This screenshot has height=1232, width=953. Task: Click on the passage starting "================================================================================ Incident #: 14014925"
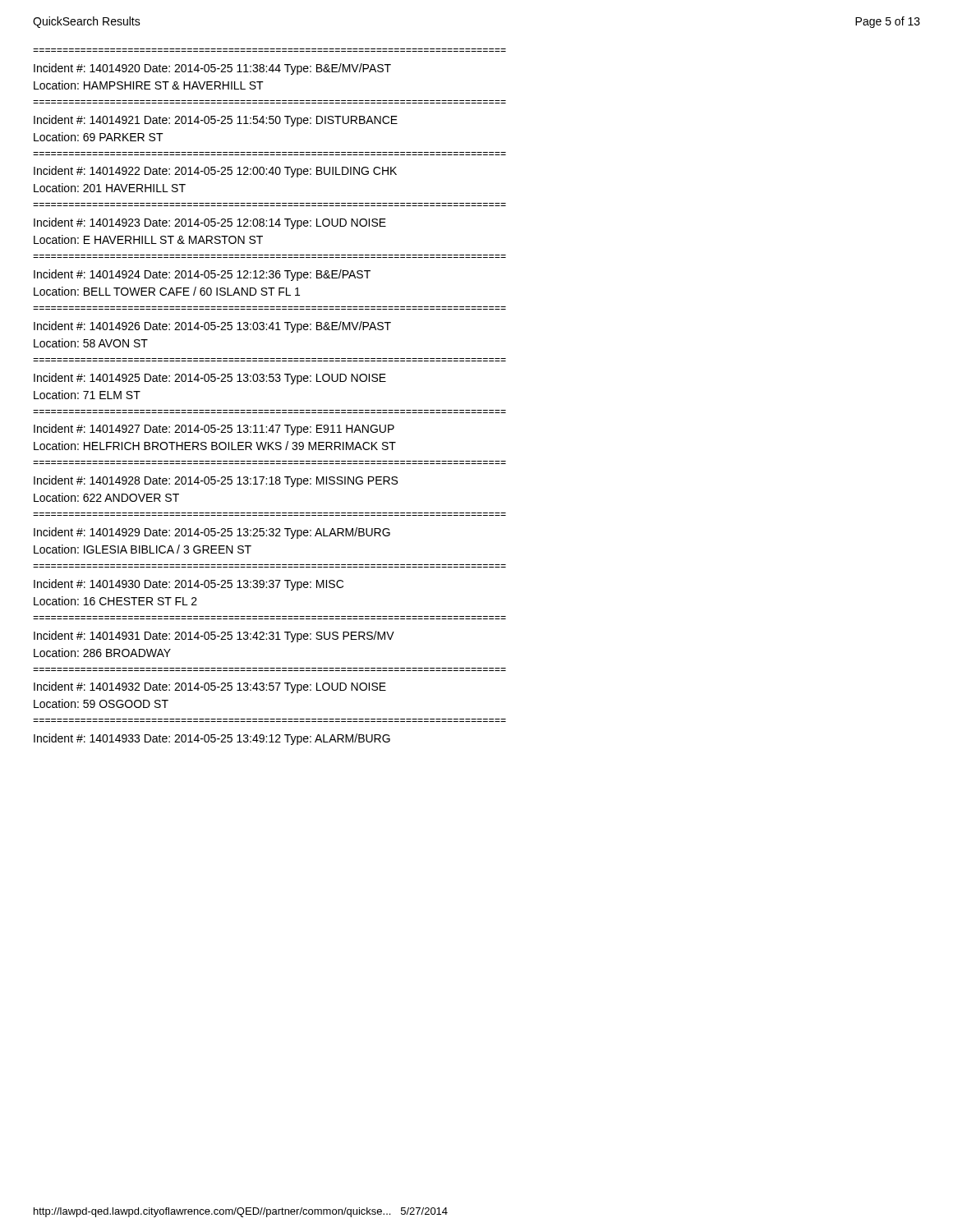pos(210,379)
